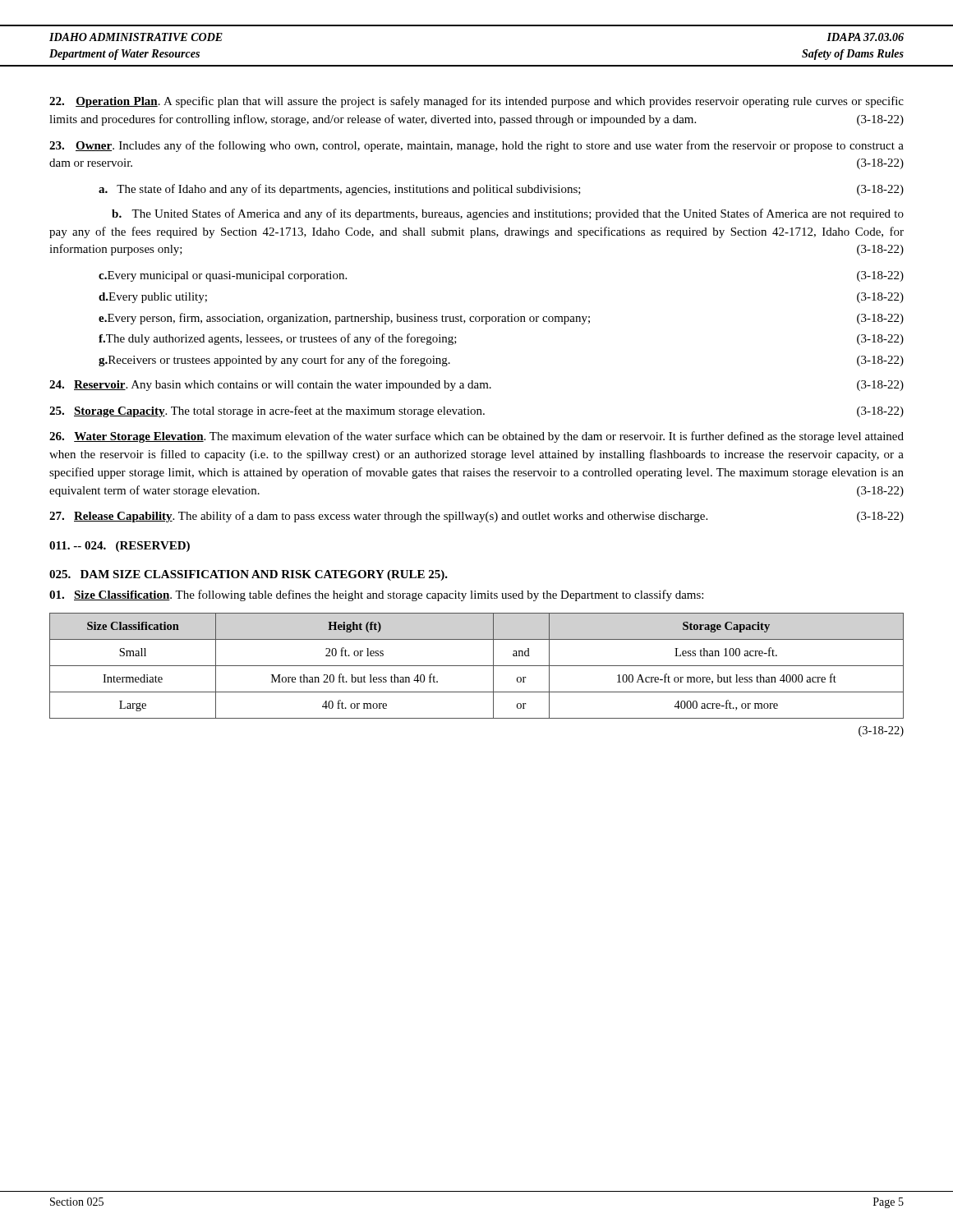Navigate to the element starting "Owner. Includes any of the following who own,"
The image size is (953, 1232).
(x=476, y=156)
